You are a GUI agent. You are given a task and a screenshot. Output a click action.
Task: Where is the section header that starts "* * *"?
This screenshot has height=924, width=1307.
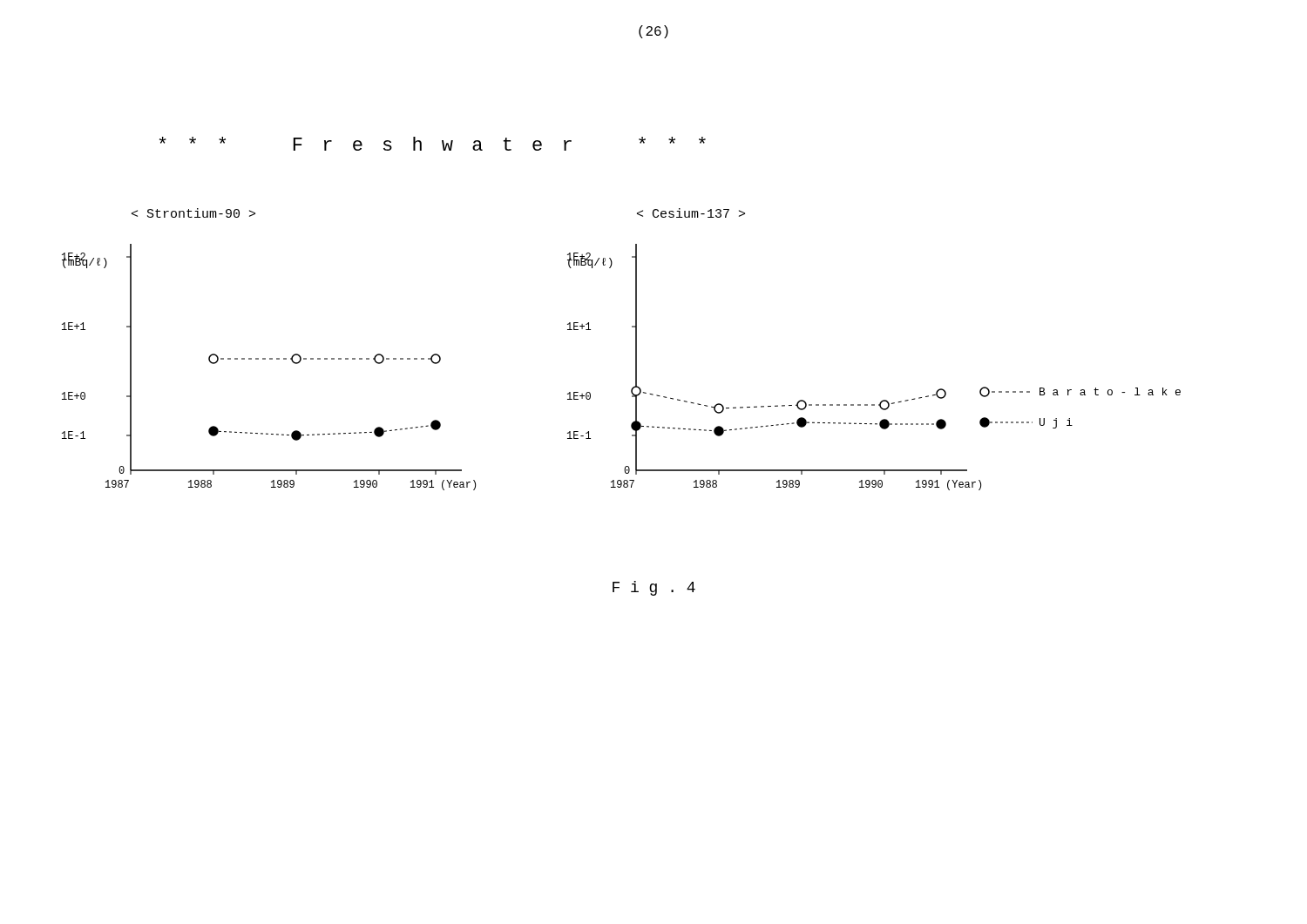[434, 146]
